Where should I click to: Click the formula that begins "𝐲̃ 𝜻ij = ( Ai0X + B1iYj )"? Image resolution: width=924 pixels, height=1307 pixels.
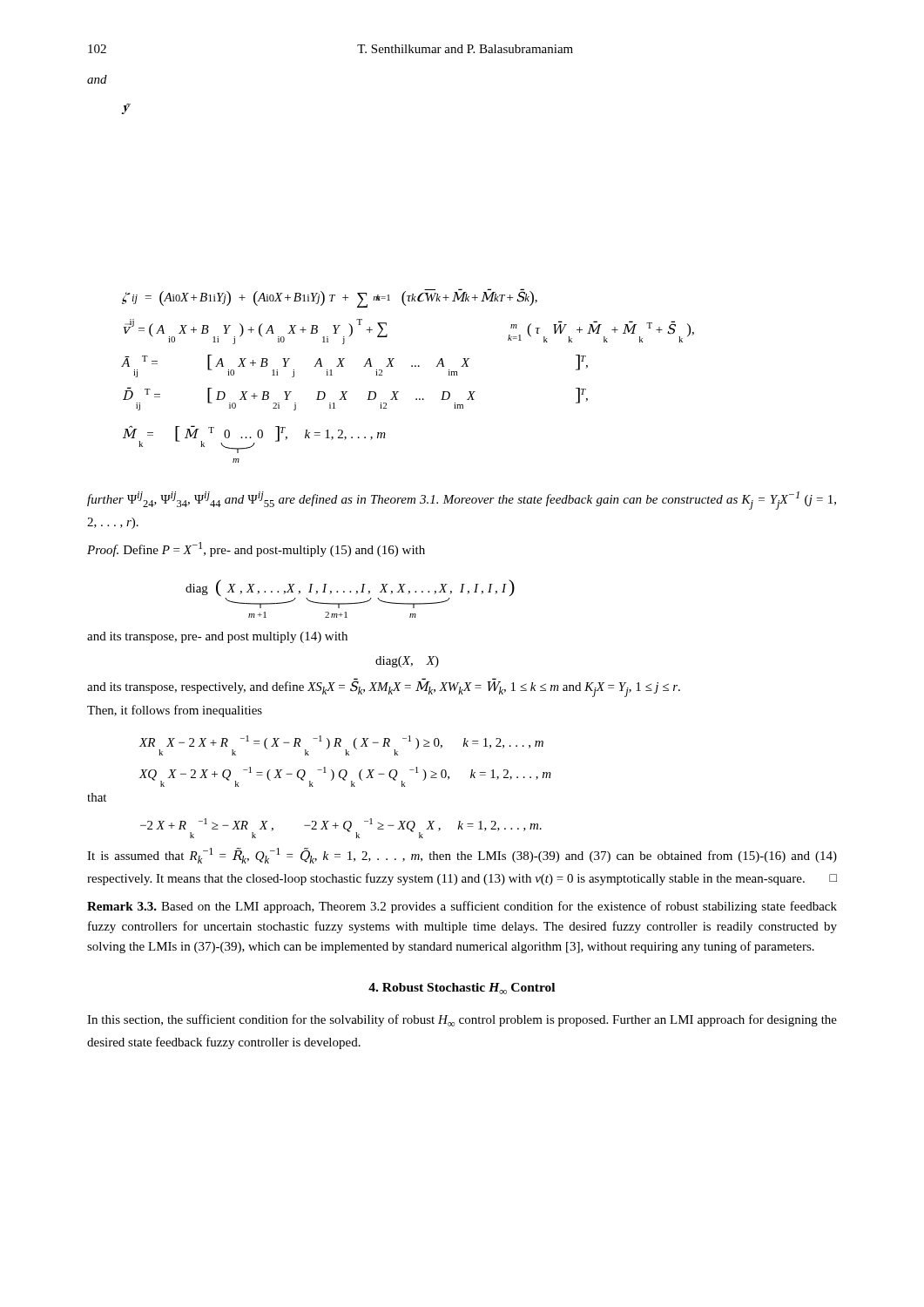click(x=479, y=287)
